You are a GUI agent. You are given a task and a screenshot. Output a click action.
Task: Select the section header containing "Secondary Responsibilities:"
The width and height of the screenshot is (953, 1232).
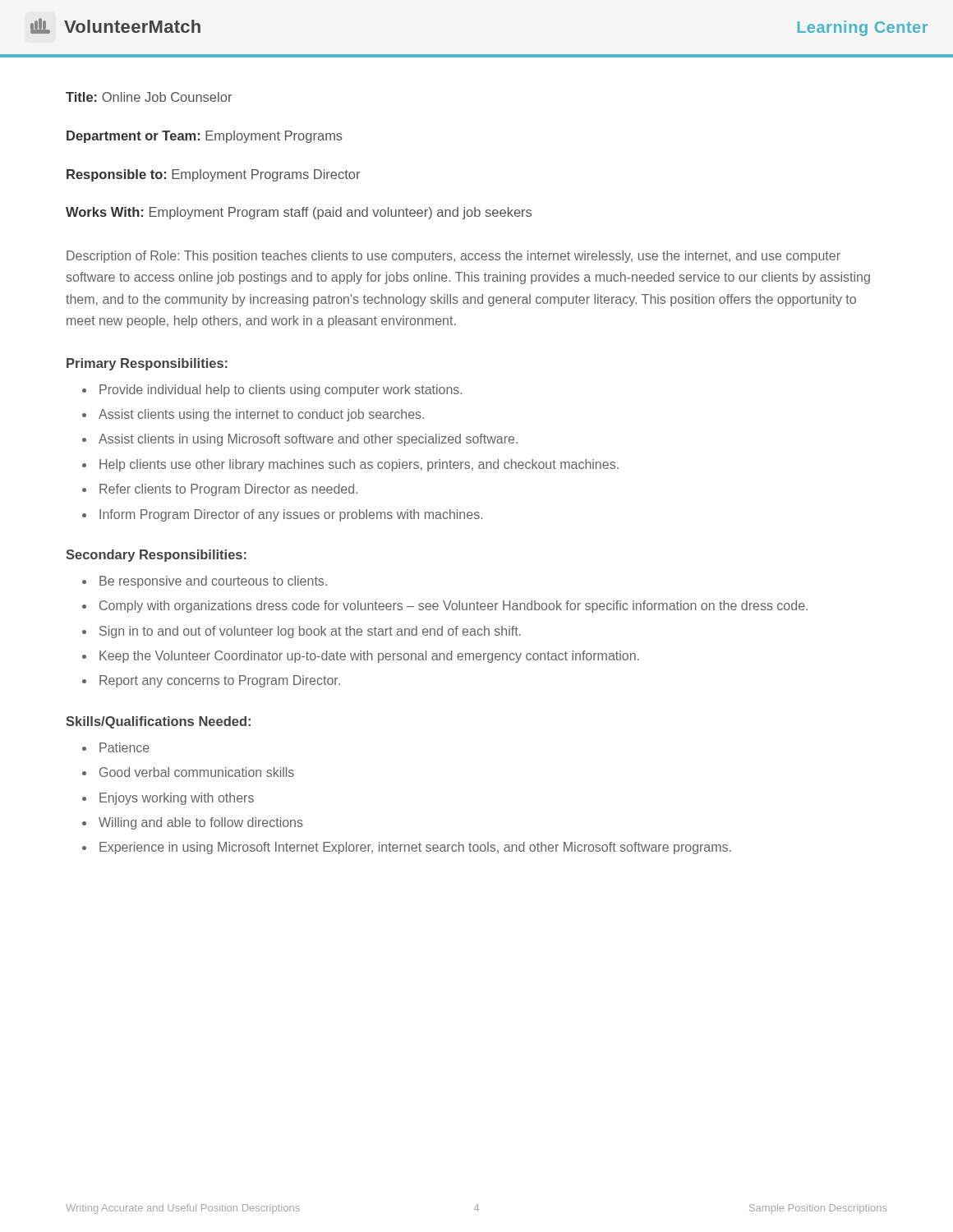tap(157, 554)
